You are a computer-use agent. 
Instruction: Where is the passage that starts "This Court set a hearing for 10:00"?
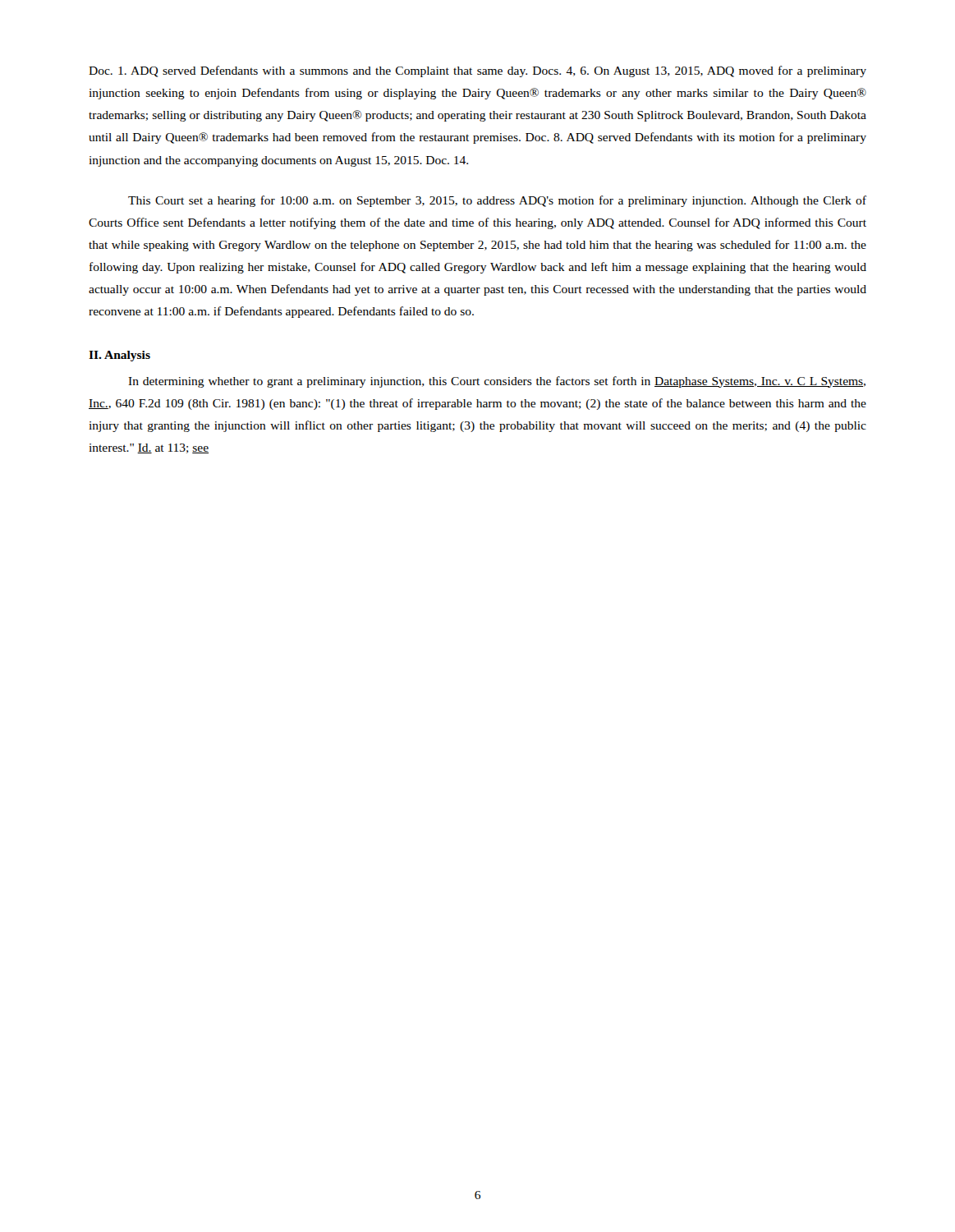478,255
